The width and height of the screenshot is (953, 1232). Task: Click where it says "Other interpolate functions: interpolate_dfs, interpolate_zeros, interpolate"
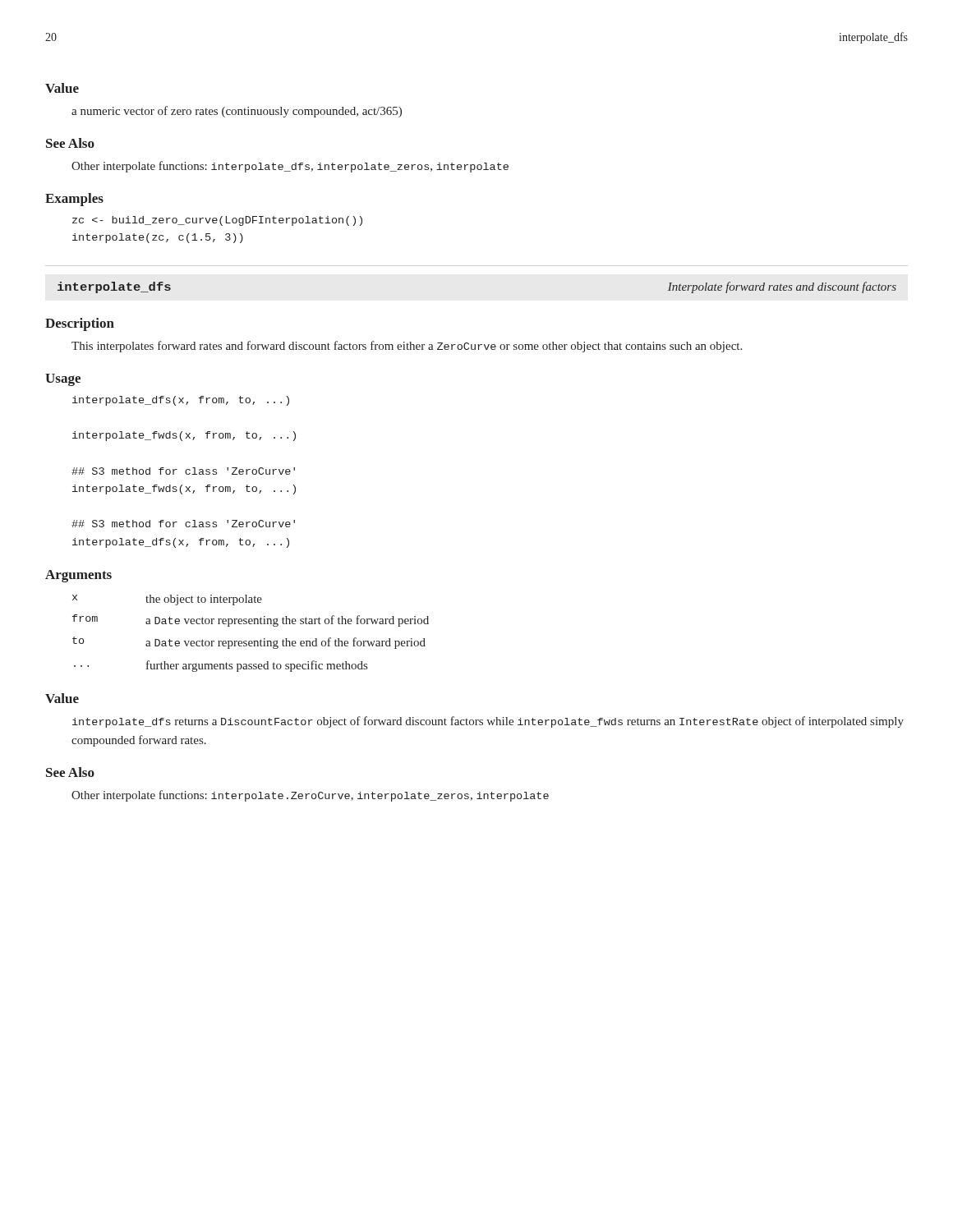(290, 166)
